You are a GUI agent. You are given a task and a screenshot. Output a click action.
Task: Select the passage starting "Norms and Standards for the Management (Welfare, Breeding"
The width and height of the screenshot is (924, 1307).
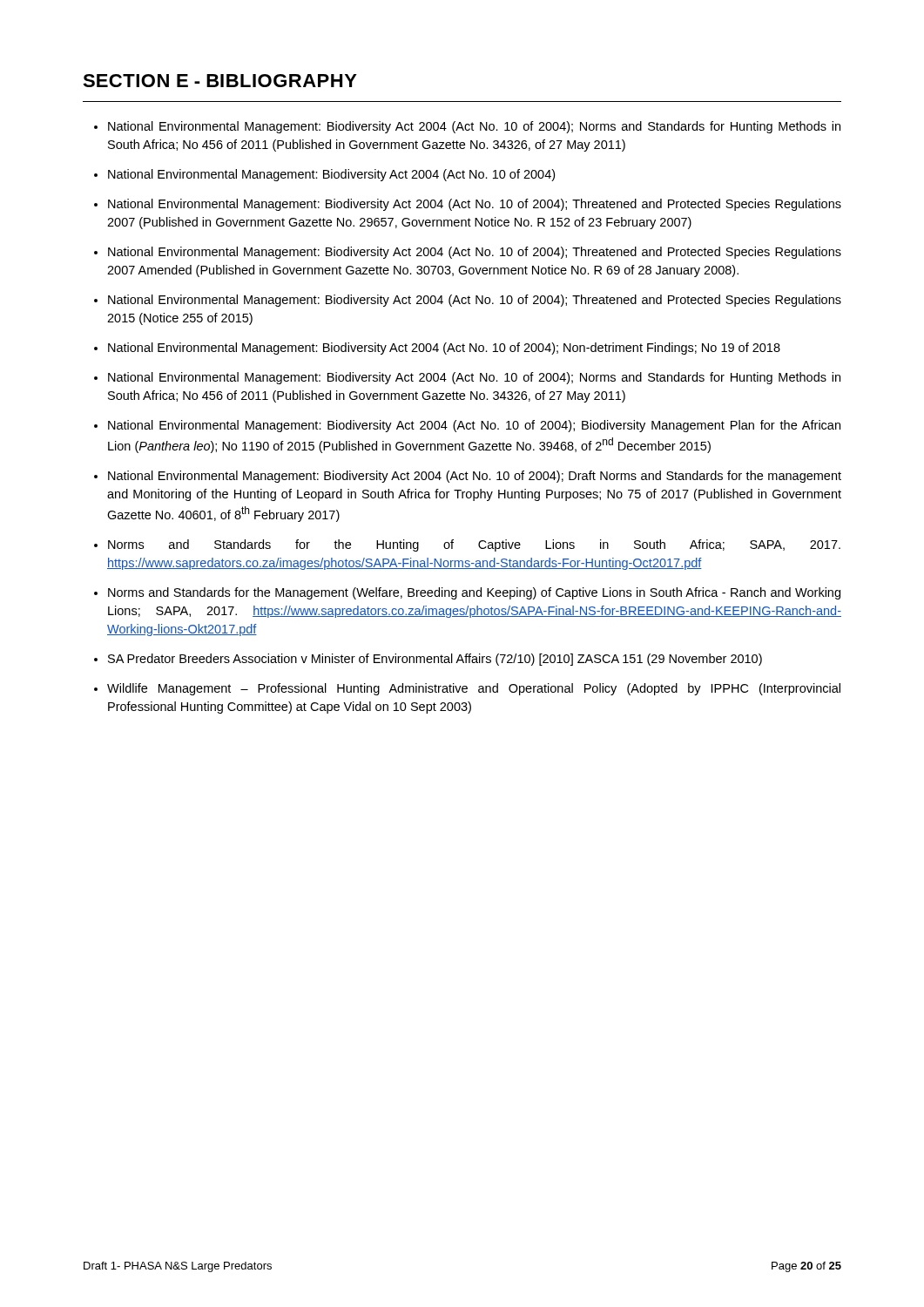[x=474, y=611]
